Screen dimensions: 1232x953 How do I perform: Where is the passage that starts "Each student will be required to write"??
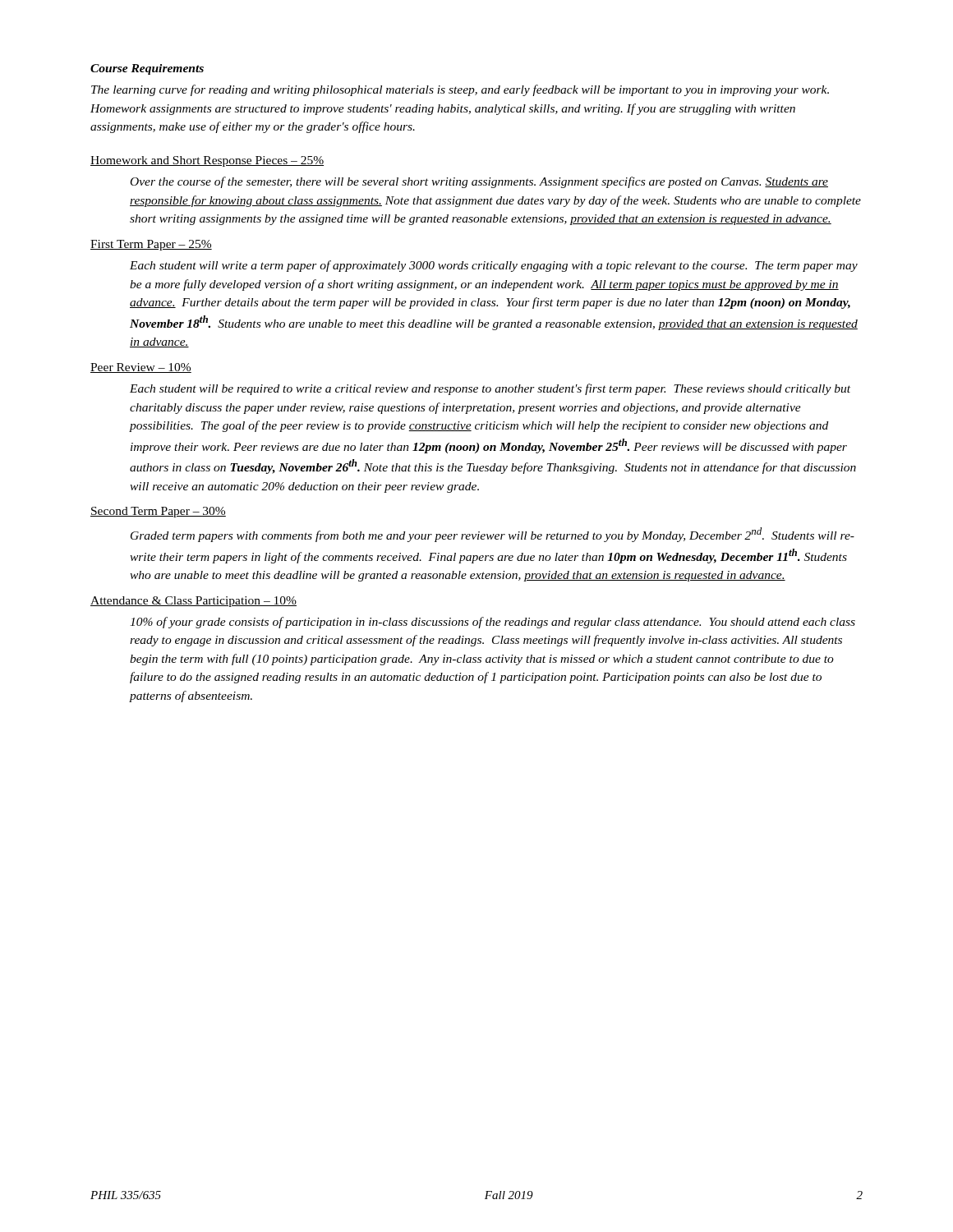pos(496,438)
